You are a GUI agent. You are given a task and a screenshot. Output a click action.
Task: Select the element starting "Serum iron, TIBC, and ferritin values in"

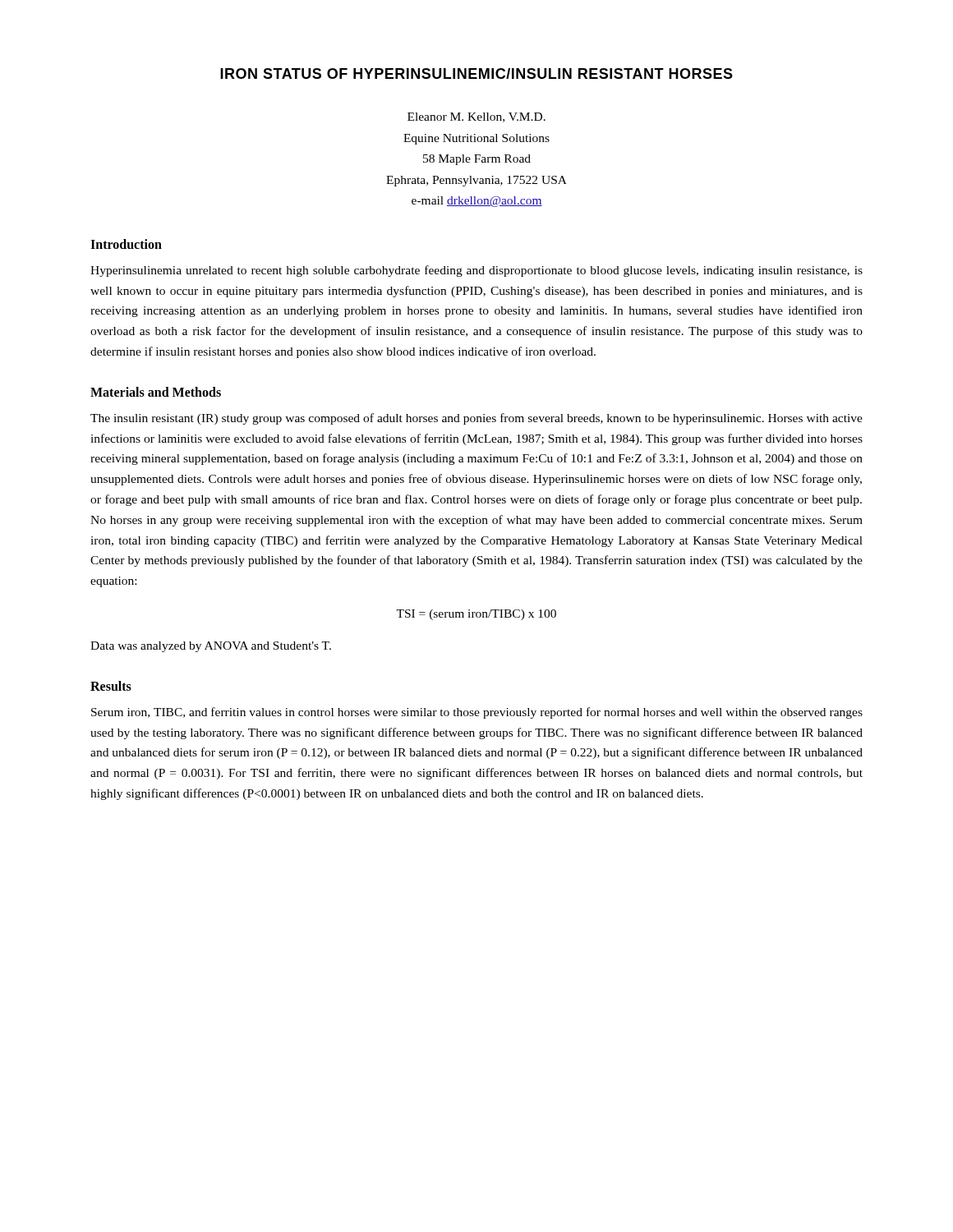coord(476,752)
